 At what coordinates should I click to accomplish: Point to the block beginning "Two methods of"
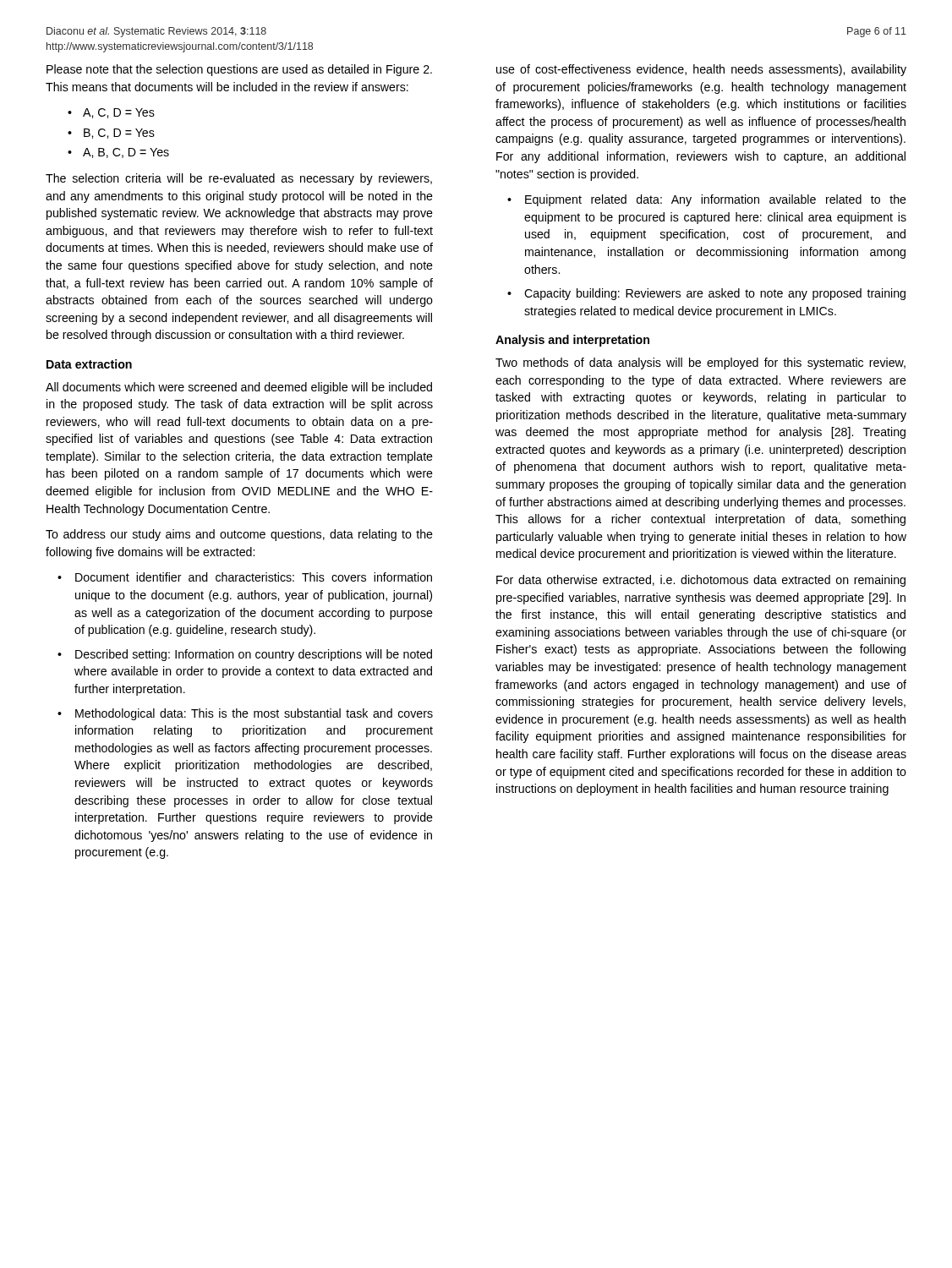coord(701,576)
